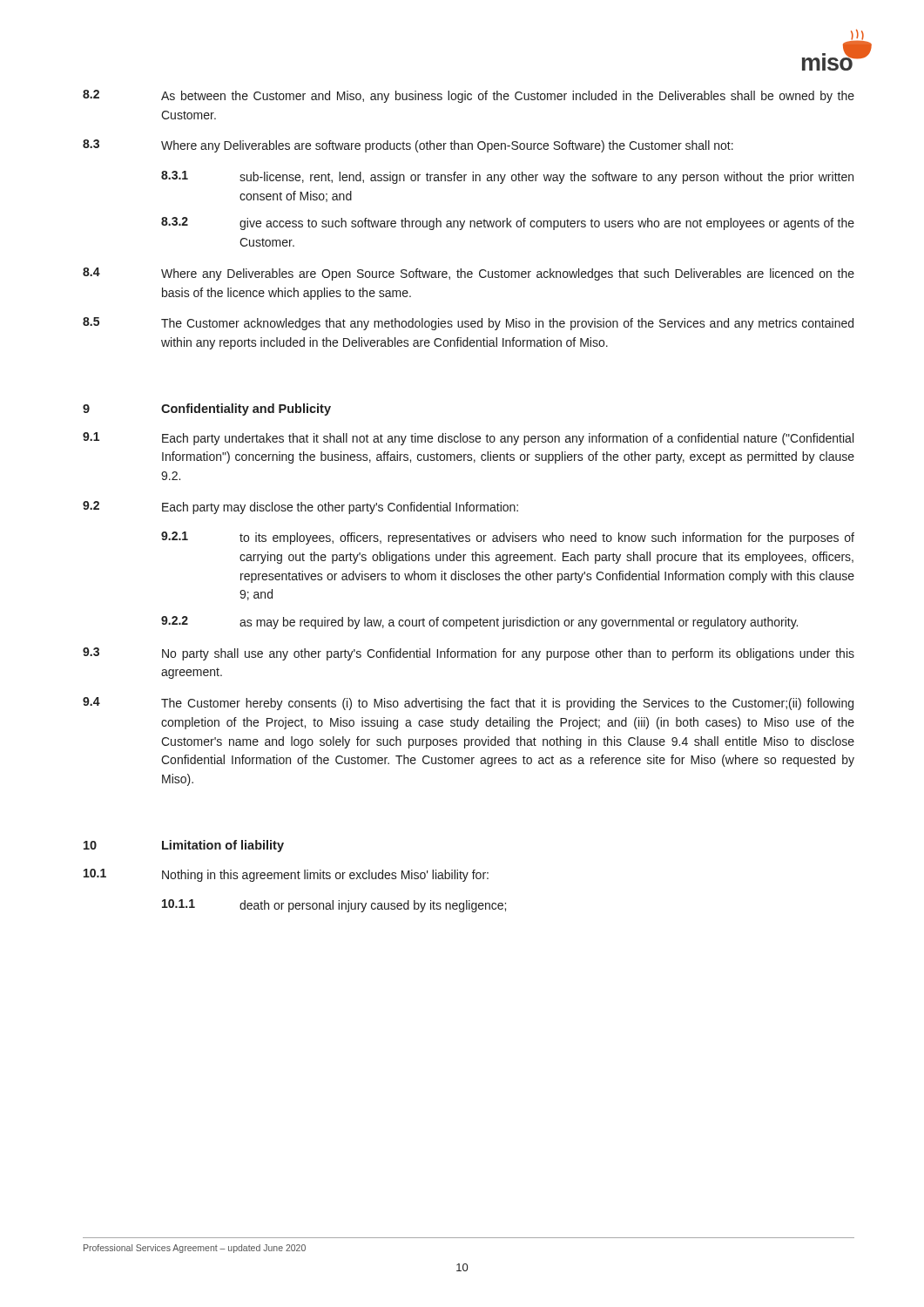This screenshot has width=924, height=1307.
Task: Where is the passage that starts "8.2 As between the Customer and Miso,"?
Action: coord(469,106)
